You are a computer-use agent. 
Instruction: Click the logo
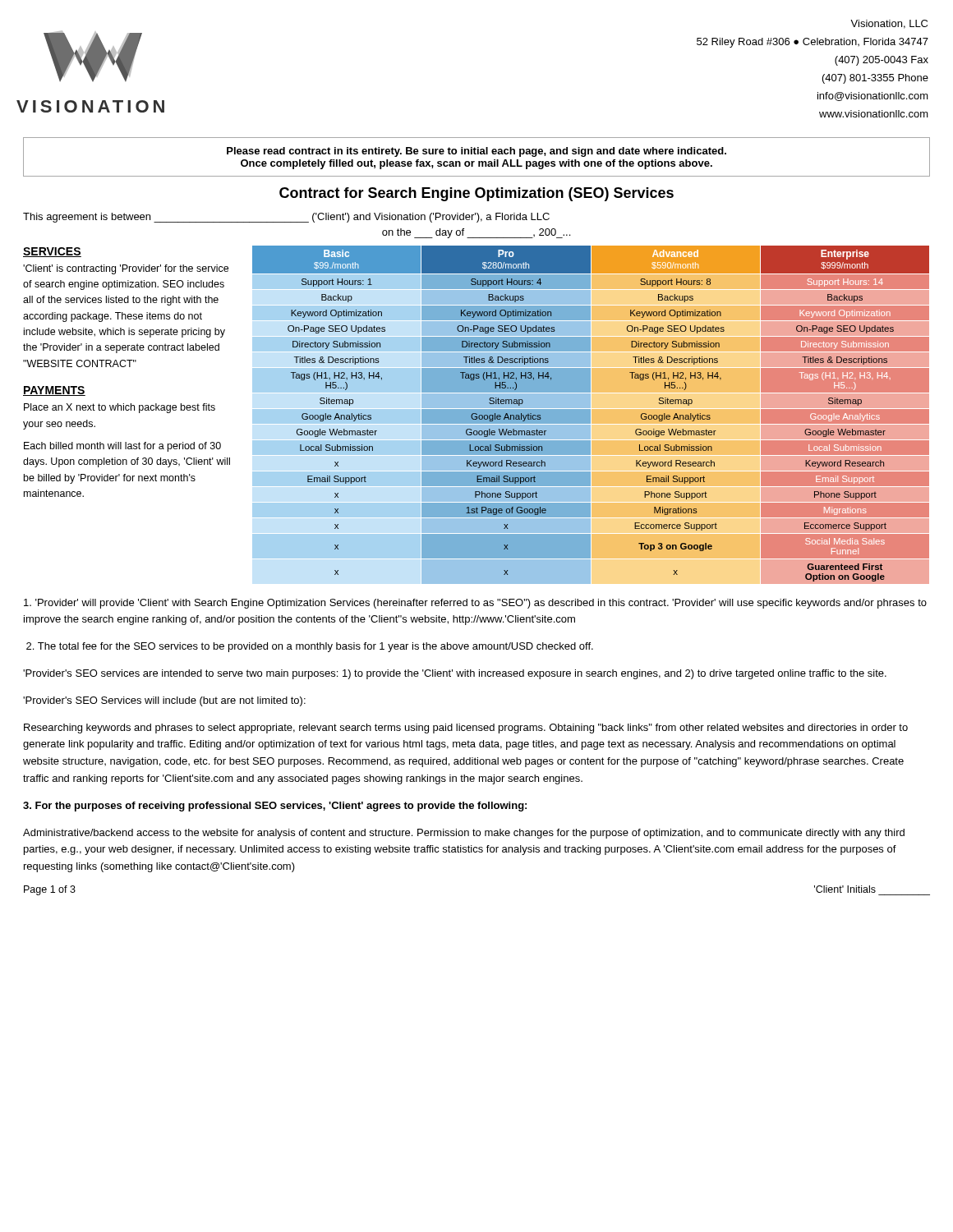93,69
